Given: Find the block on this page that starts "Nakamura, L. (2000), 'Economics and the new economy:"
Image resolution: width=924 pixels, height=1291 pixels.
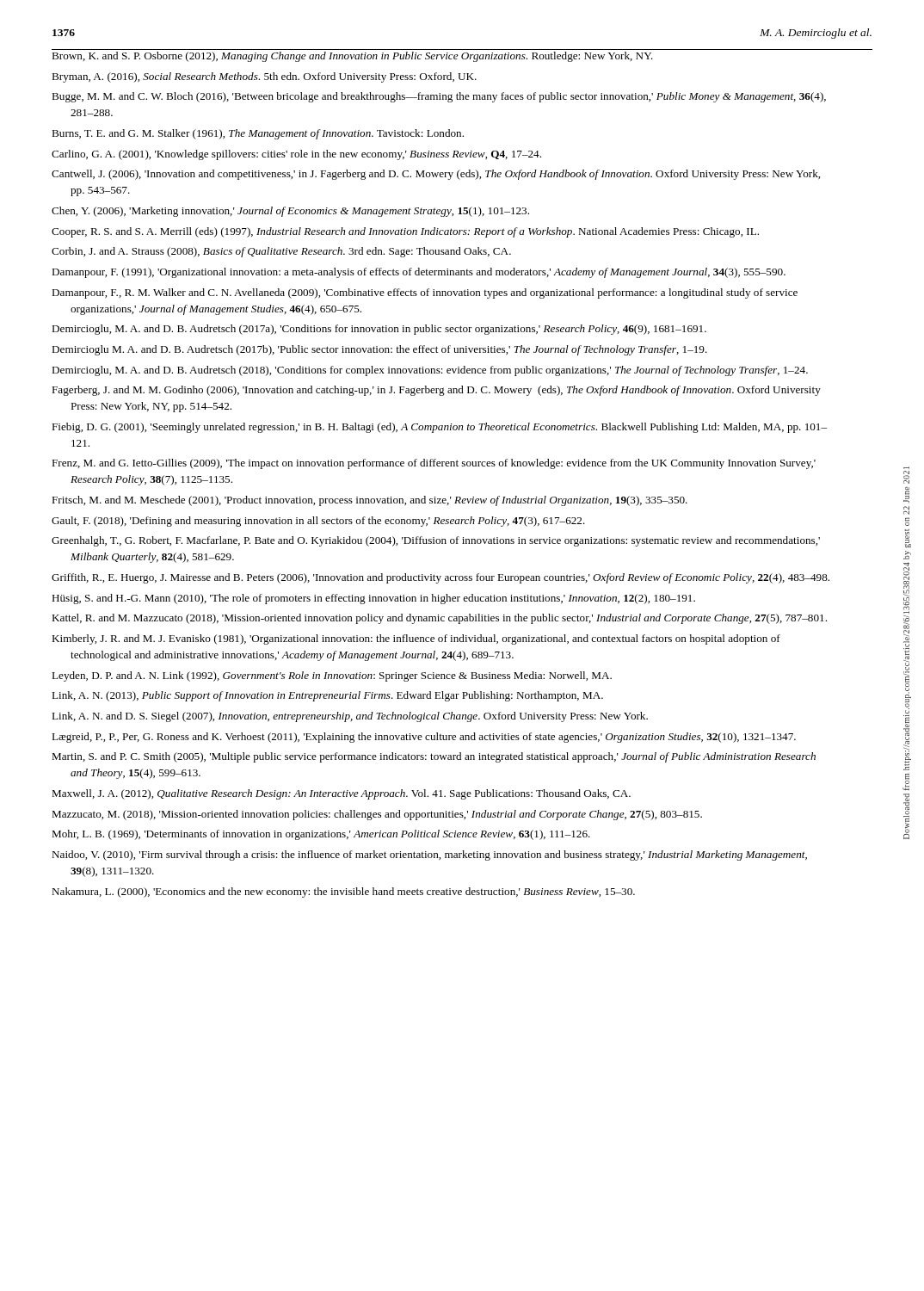Looking at the screenshot, I should point(344,891).
